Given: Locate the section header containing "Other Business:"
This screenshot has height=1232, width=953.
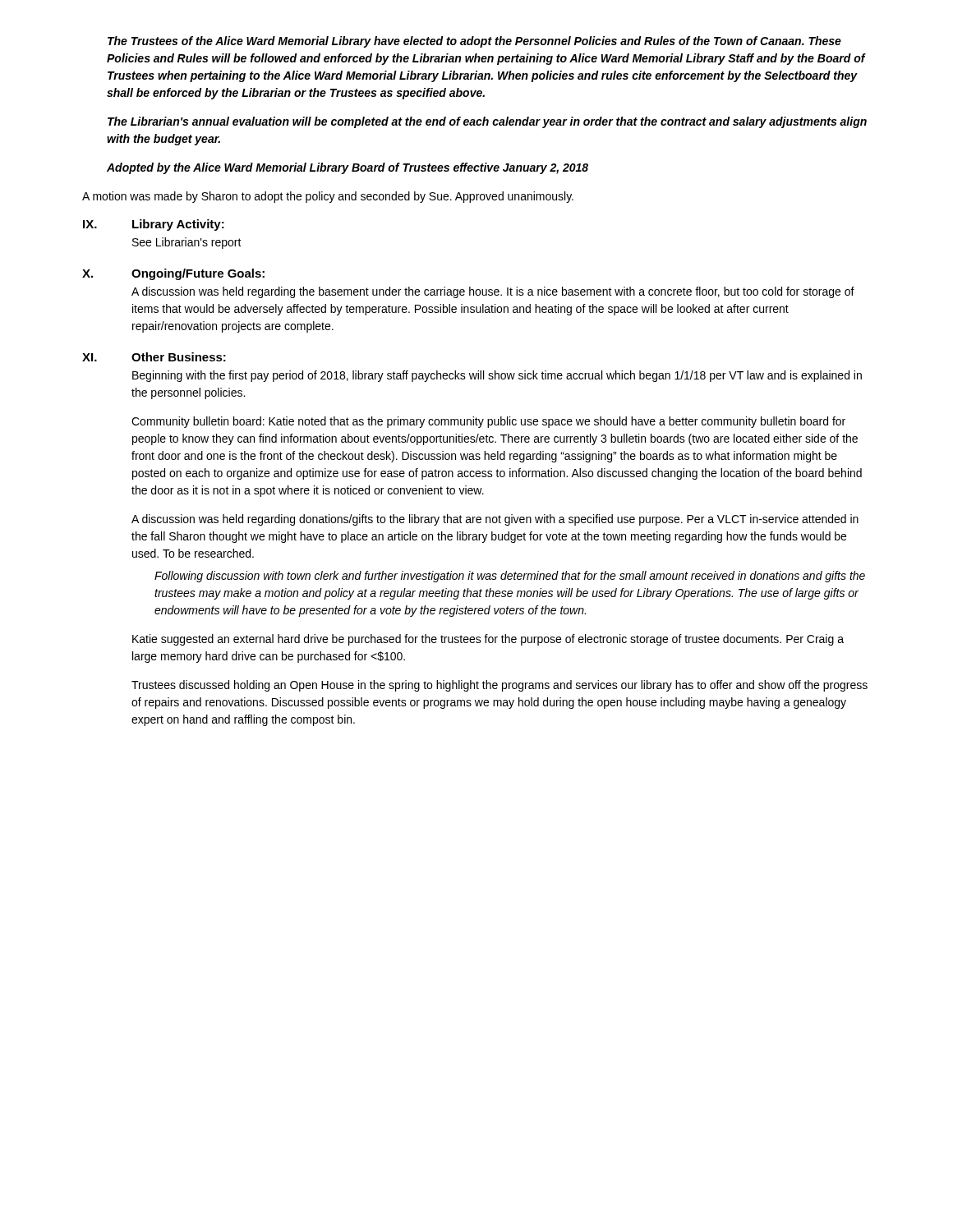Looking at the screenshot, I should click(x=179, y=357).
